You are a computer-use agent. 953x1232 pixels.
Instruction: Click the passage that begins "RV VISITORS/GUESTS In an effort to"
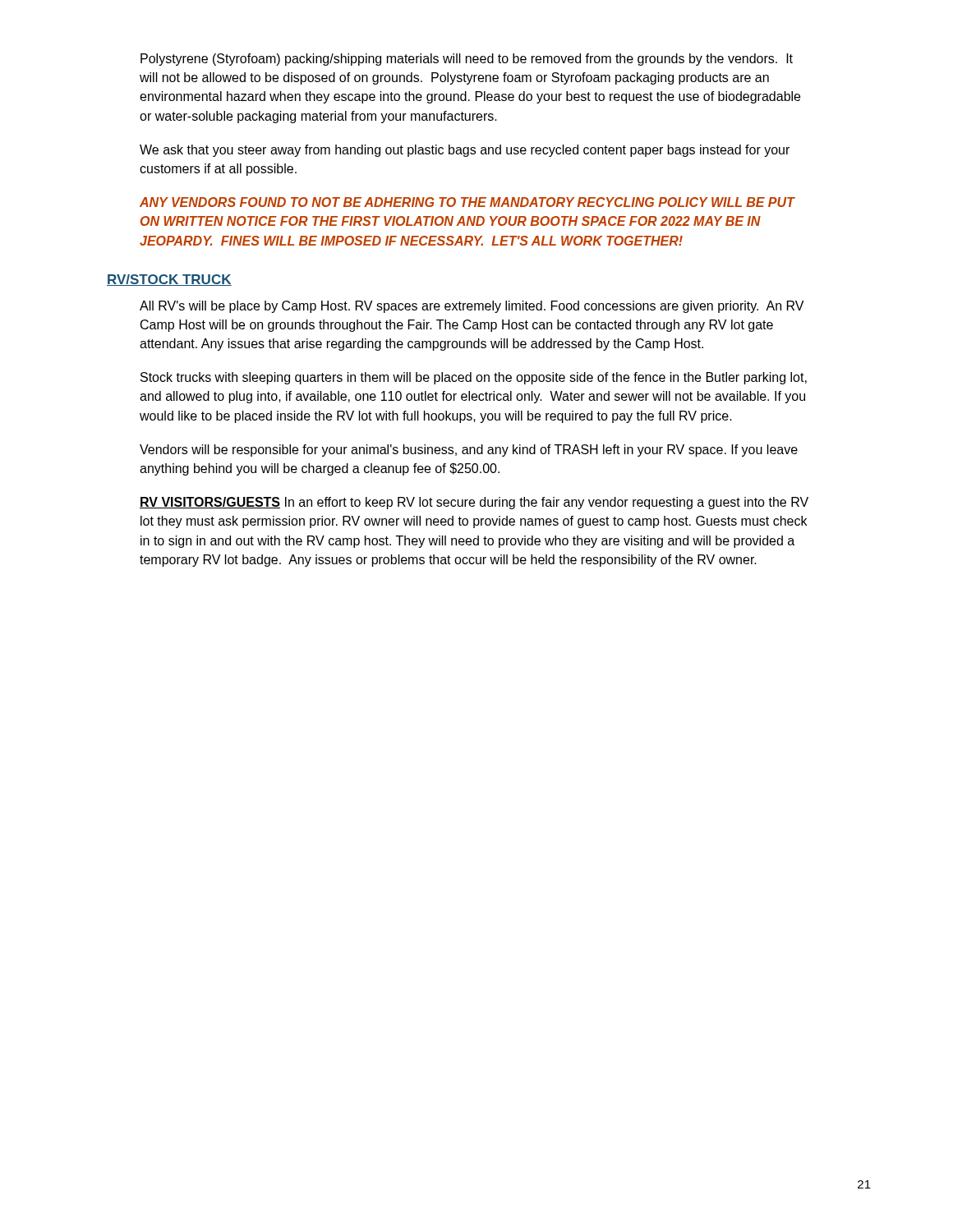tap(474, 531)
